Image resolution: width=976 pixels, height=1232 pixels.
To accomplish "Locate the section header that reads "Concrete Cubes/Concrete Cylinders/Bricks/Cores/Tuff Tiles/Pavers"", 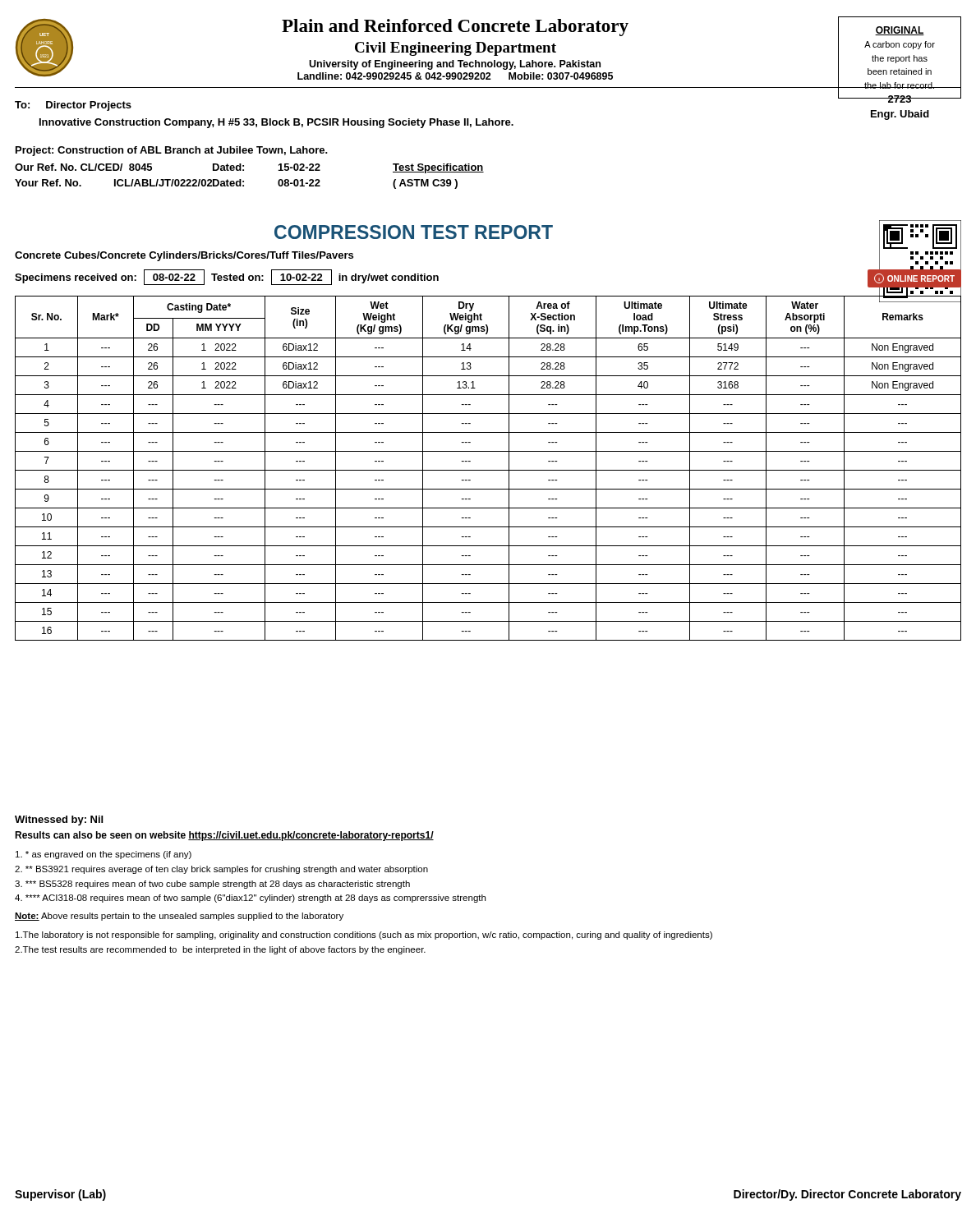I will pos(184,255).
